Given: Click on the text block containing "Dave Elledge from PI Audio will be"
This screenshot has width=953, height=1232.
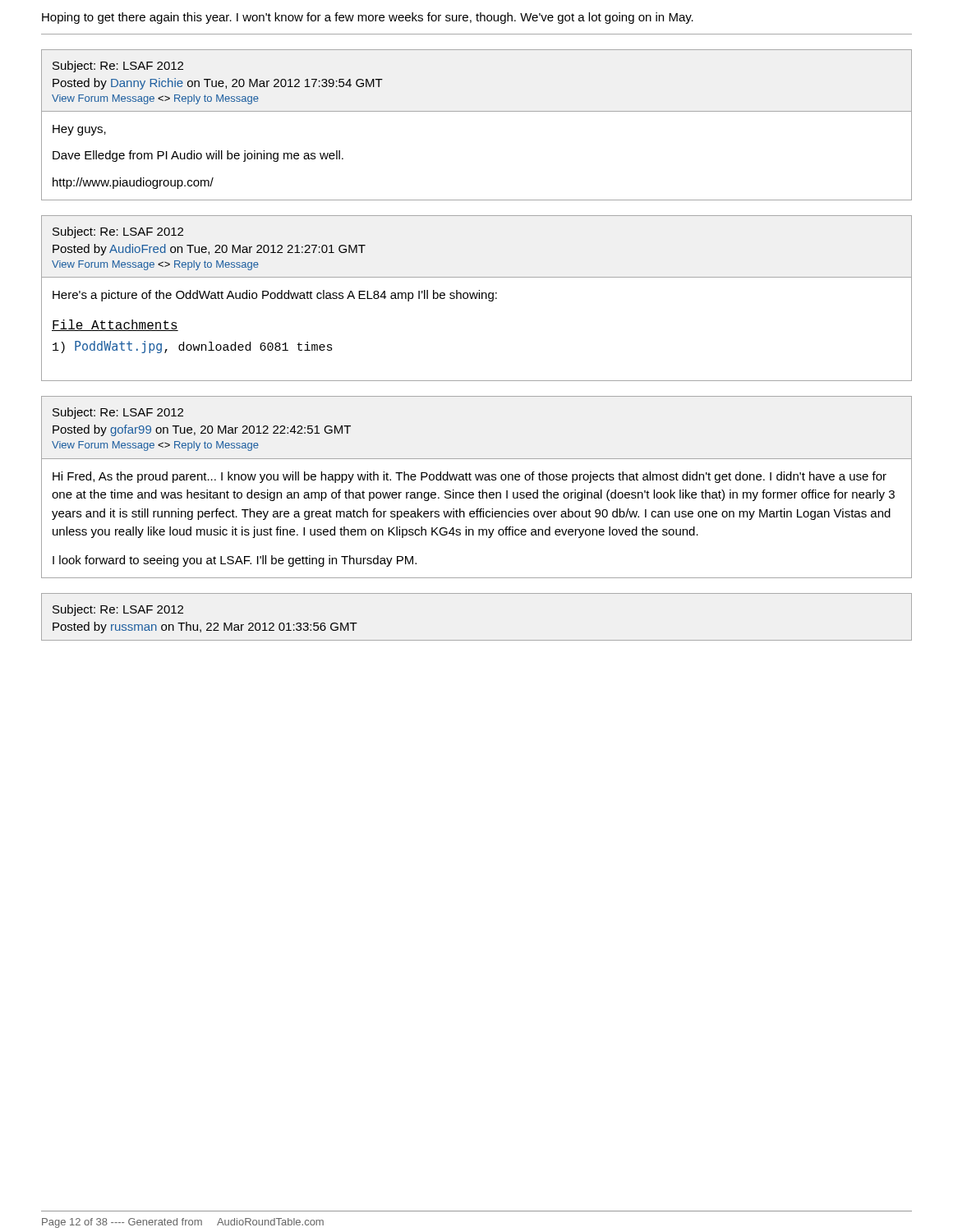Looking at the screenshot, I should [198, 155].
